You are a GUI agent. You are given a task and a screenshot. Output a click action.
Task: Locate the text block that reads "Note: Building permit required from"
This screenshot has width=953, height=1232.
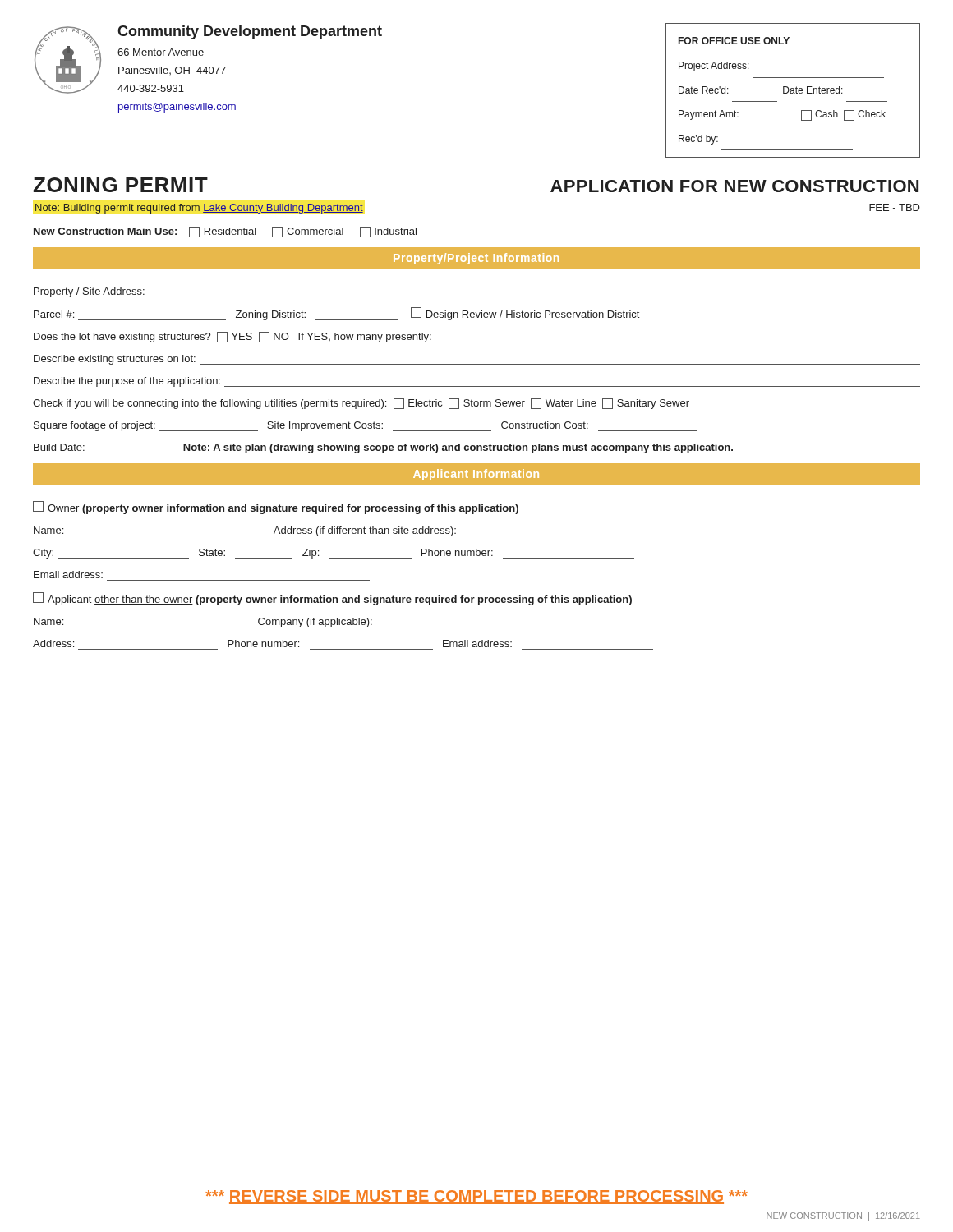pyautogui.click(x=189, y=209)
